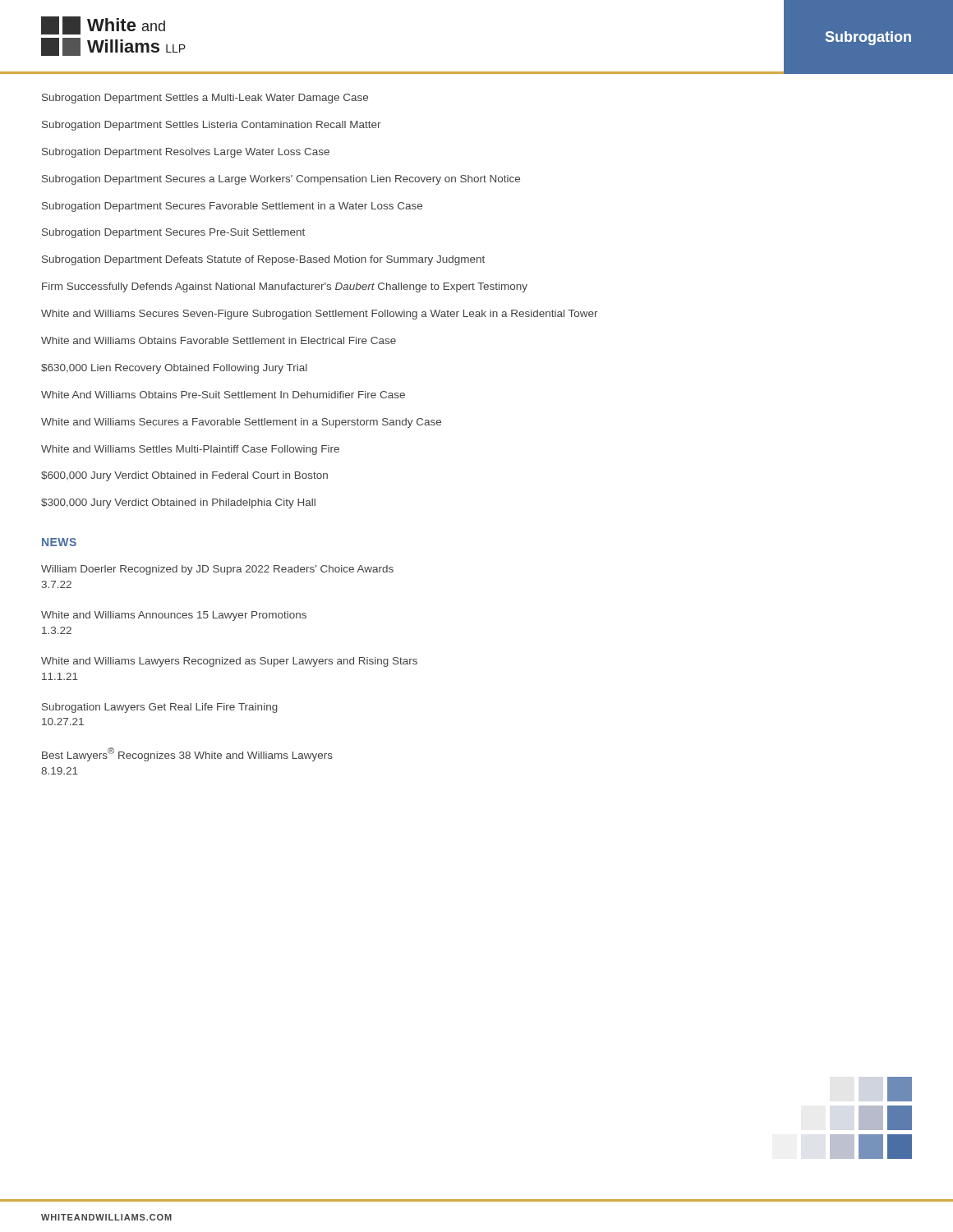Point to the region starting "White and Williams Lawyers"
The height and width of the screenshot is (1232, 953).
click(329, 669)
